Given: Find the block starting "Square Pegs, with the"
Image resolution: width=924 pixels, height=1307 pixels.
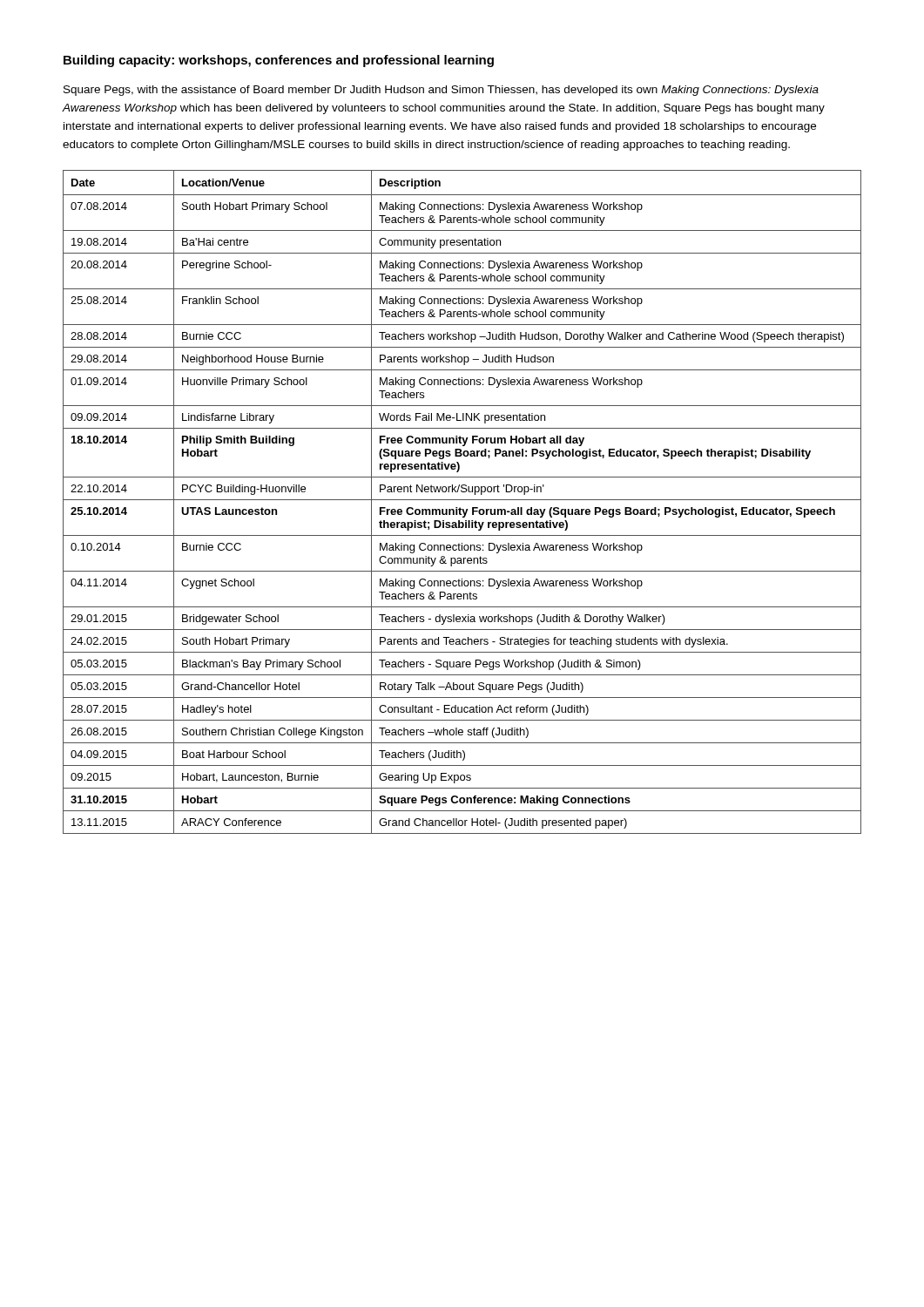Looking at the screenshot, I should tap(444, 117).
